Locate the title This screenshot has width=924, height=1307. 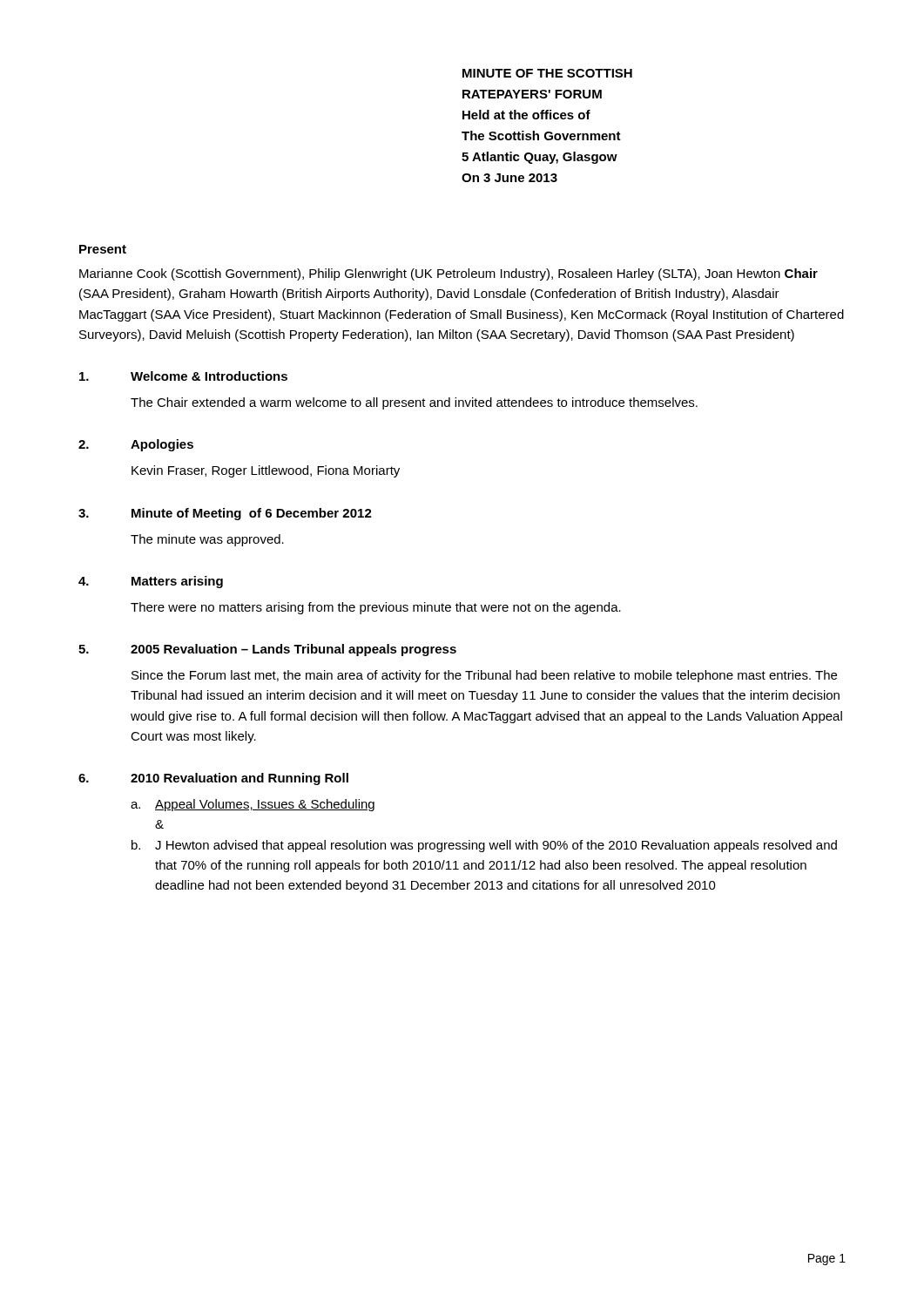click(654, 125)
